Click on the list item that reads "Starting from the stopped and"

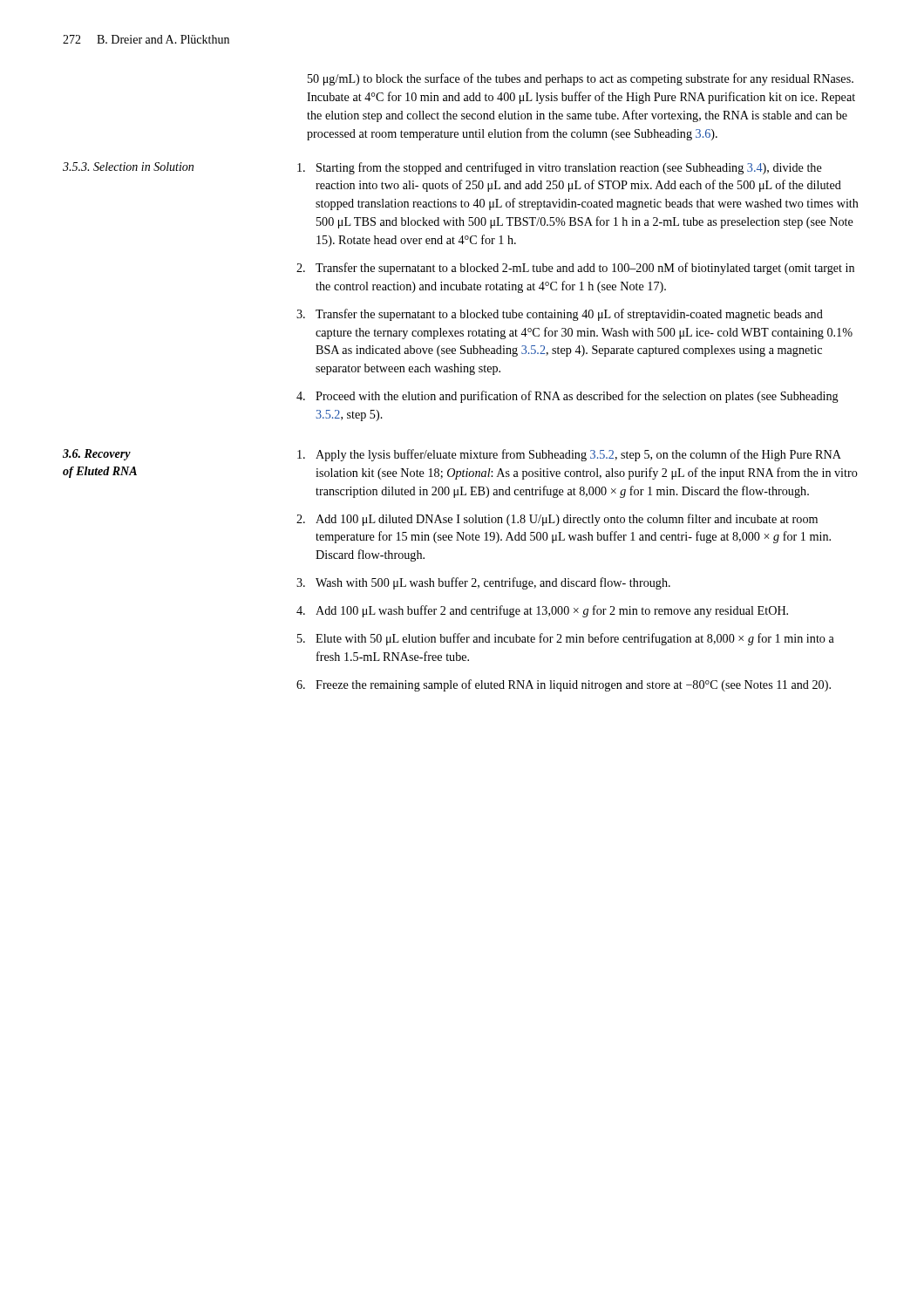(579, 204)
